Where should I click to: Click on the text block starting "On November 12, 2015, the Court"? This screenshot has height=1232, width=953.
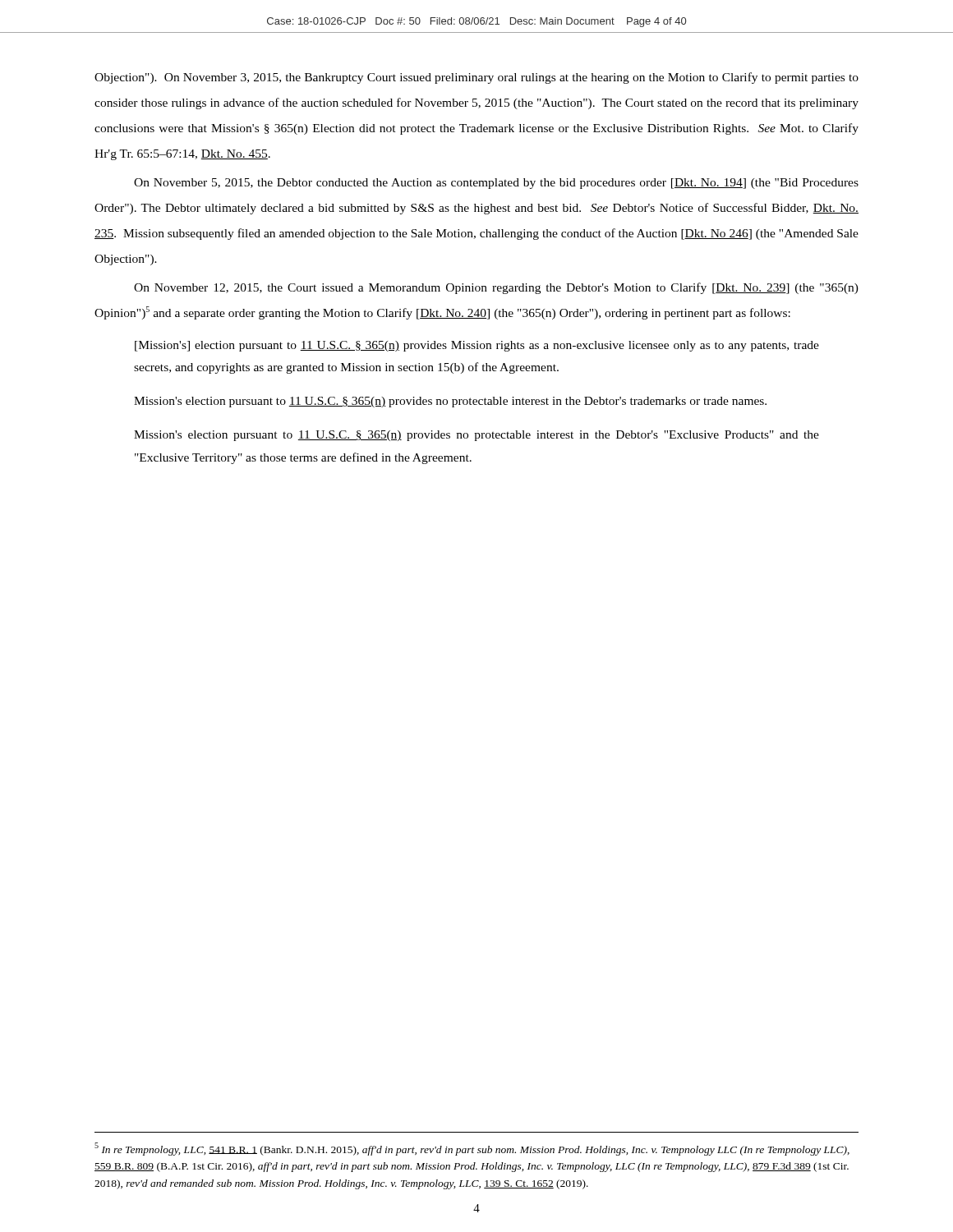[x=476, y=300]
